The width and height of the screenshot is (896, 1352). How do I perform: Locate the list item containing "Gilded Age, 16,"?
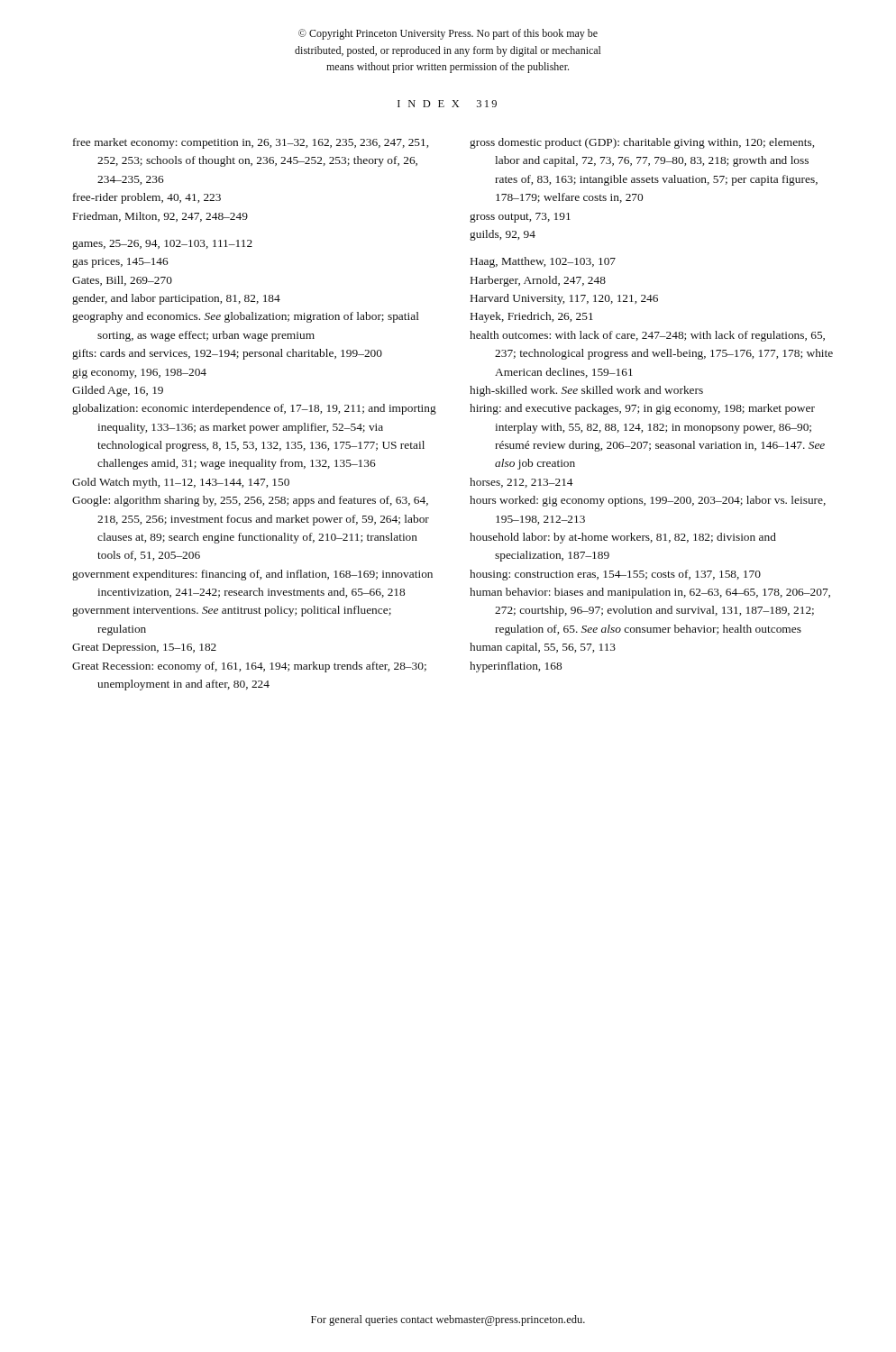[x=118, y=390]
